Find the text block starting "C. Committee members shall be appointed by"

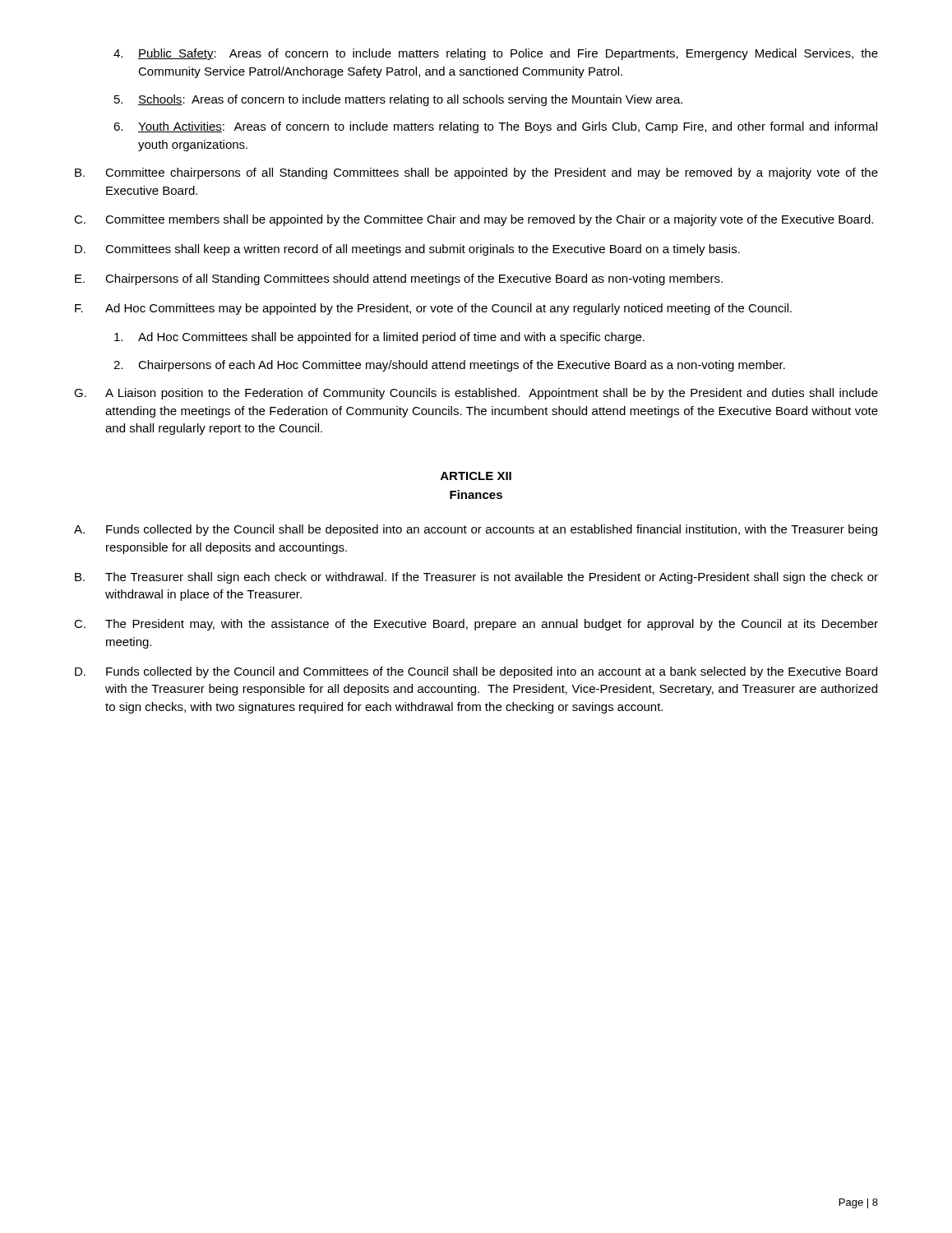[x=476, y=220]
